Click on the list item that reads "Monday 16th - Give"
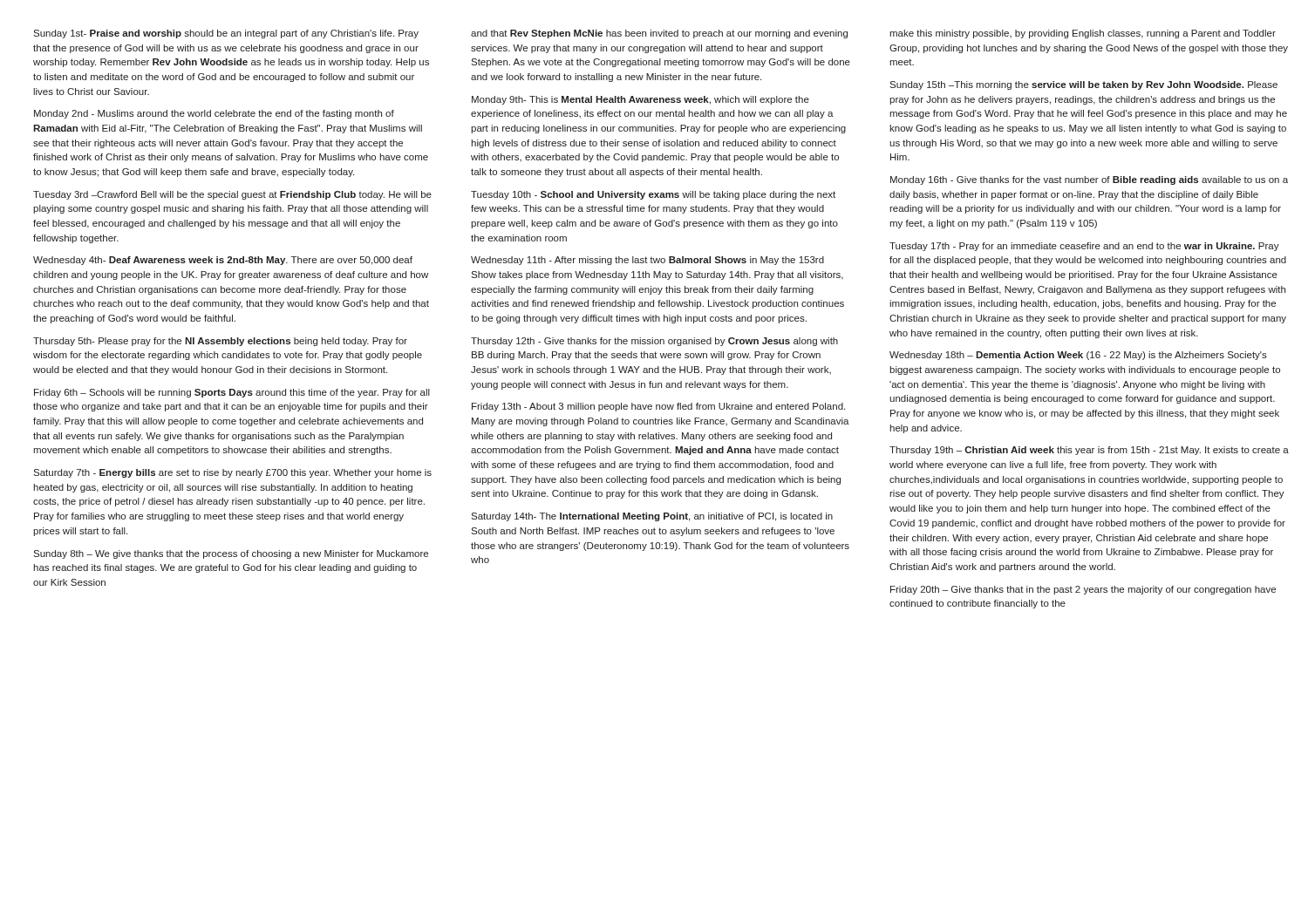1308x924 pixels. [x=1089, y=202]
